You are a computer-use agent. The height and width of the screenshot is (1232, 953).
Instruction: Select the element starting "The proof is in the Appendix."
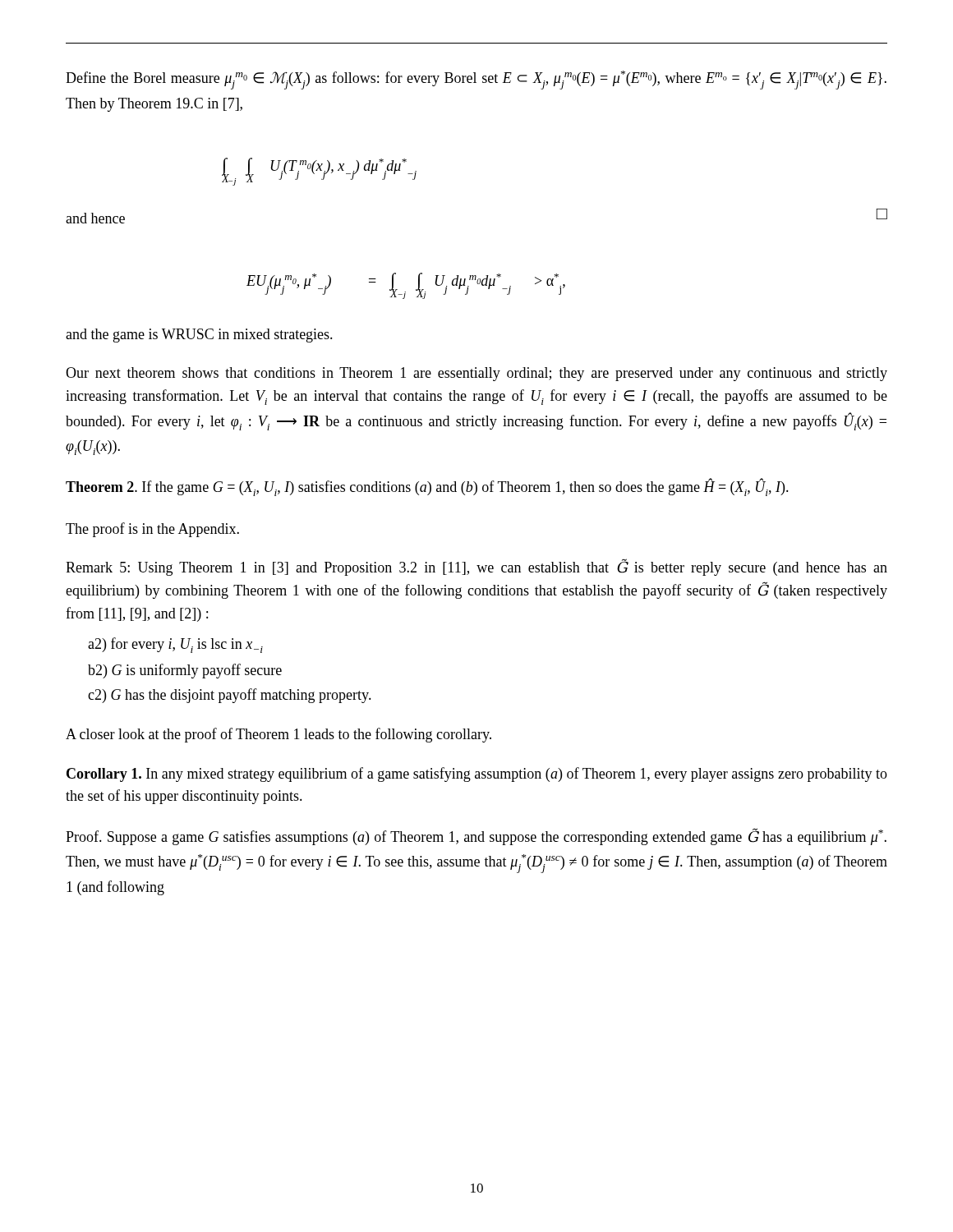click(x=153, y=529)
